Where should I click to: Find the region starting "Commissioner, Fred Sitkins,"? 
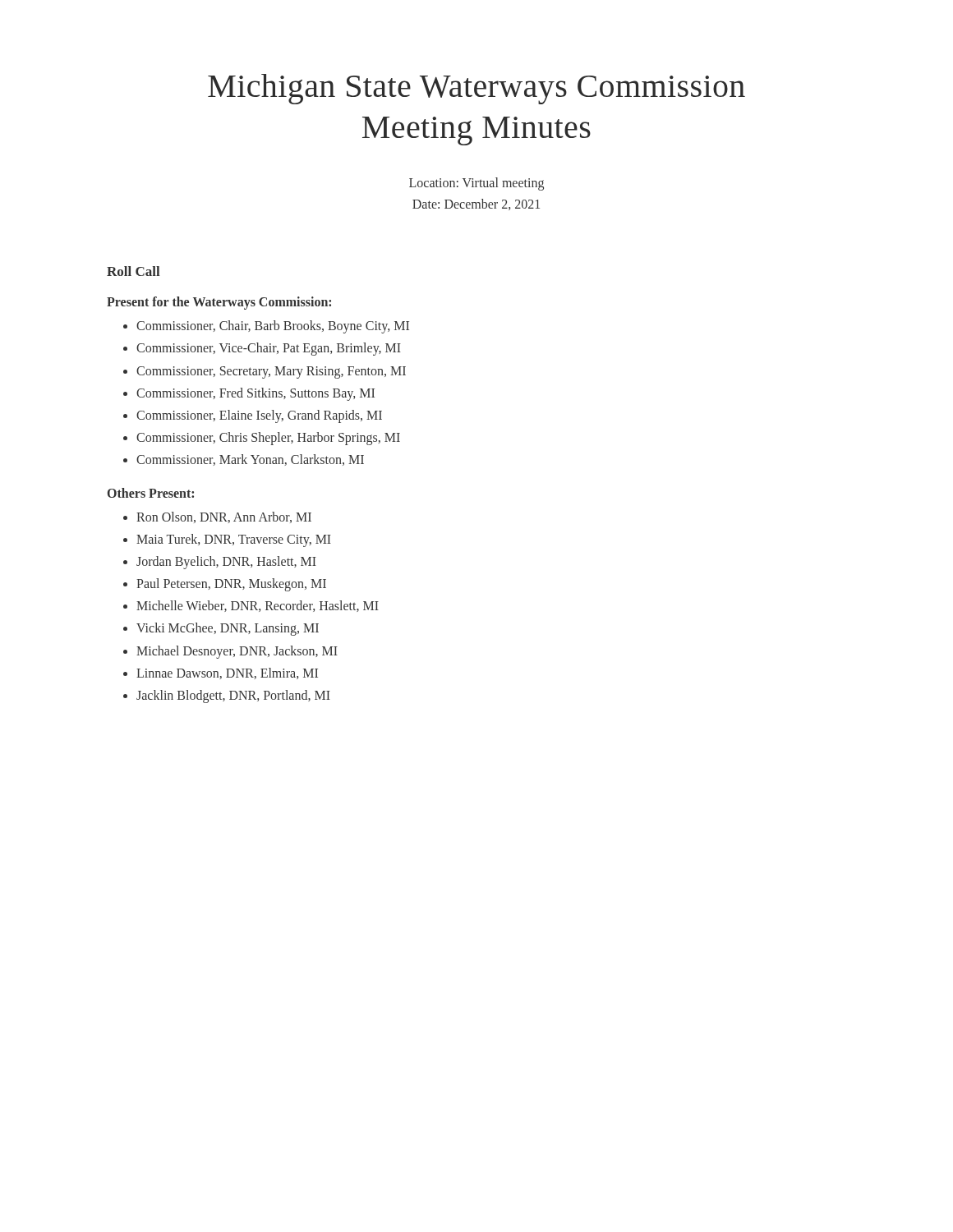pos(256,394)
